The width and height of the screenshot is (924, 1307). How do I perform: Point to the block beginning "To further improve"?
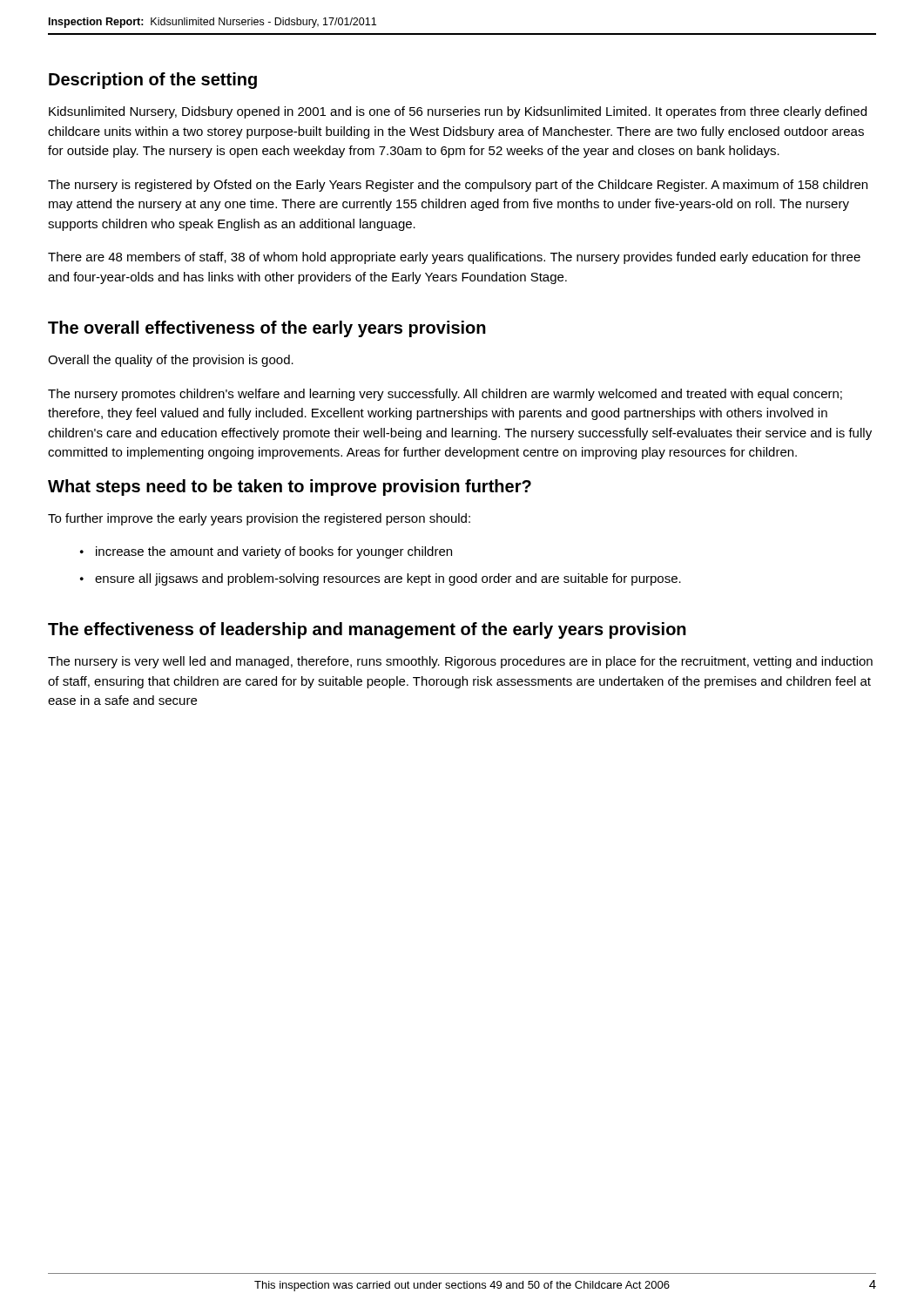click(260, 518)
